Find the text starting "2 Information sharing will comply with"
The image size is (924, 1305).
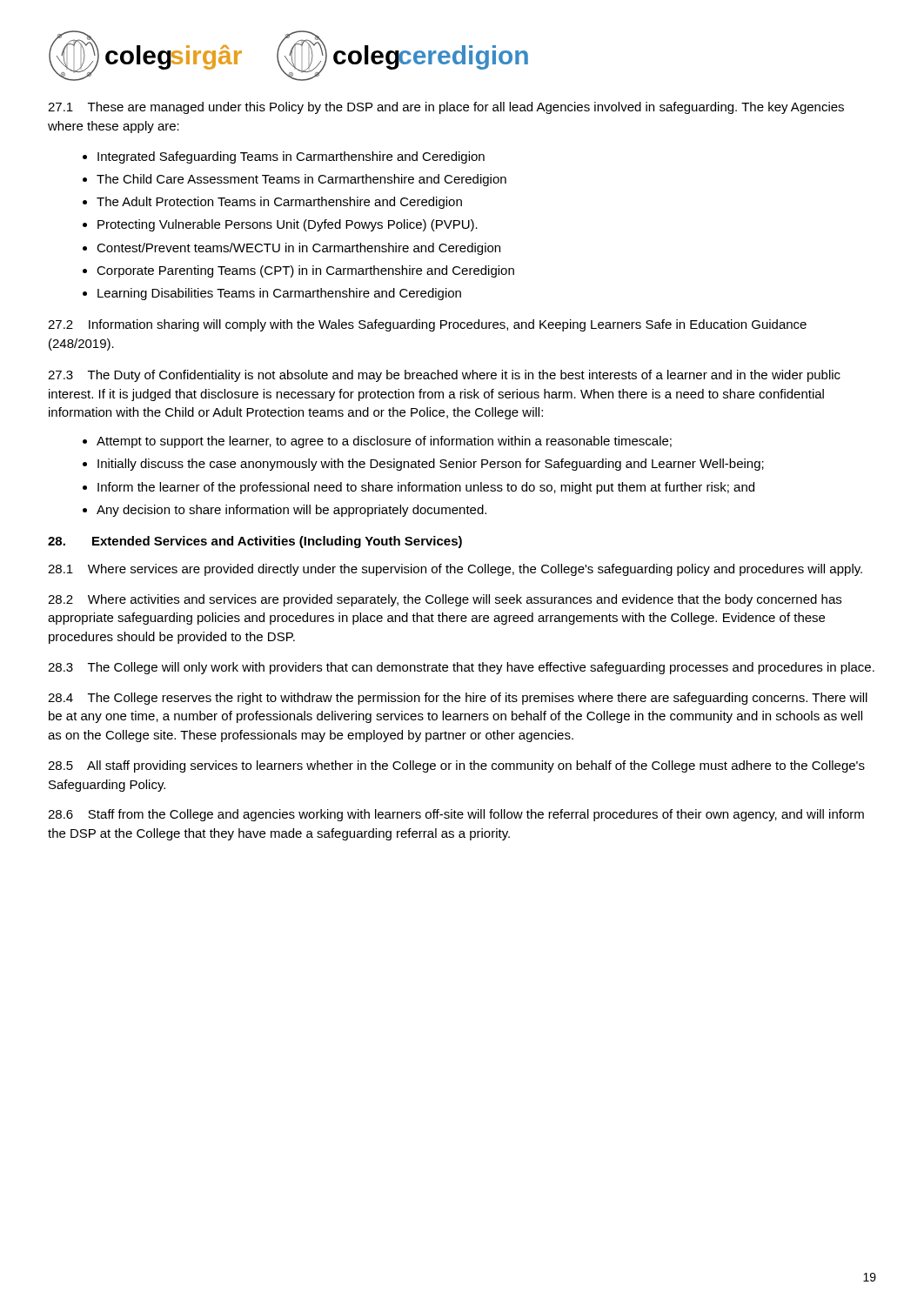427,334
